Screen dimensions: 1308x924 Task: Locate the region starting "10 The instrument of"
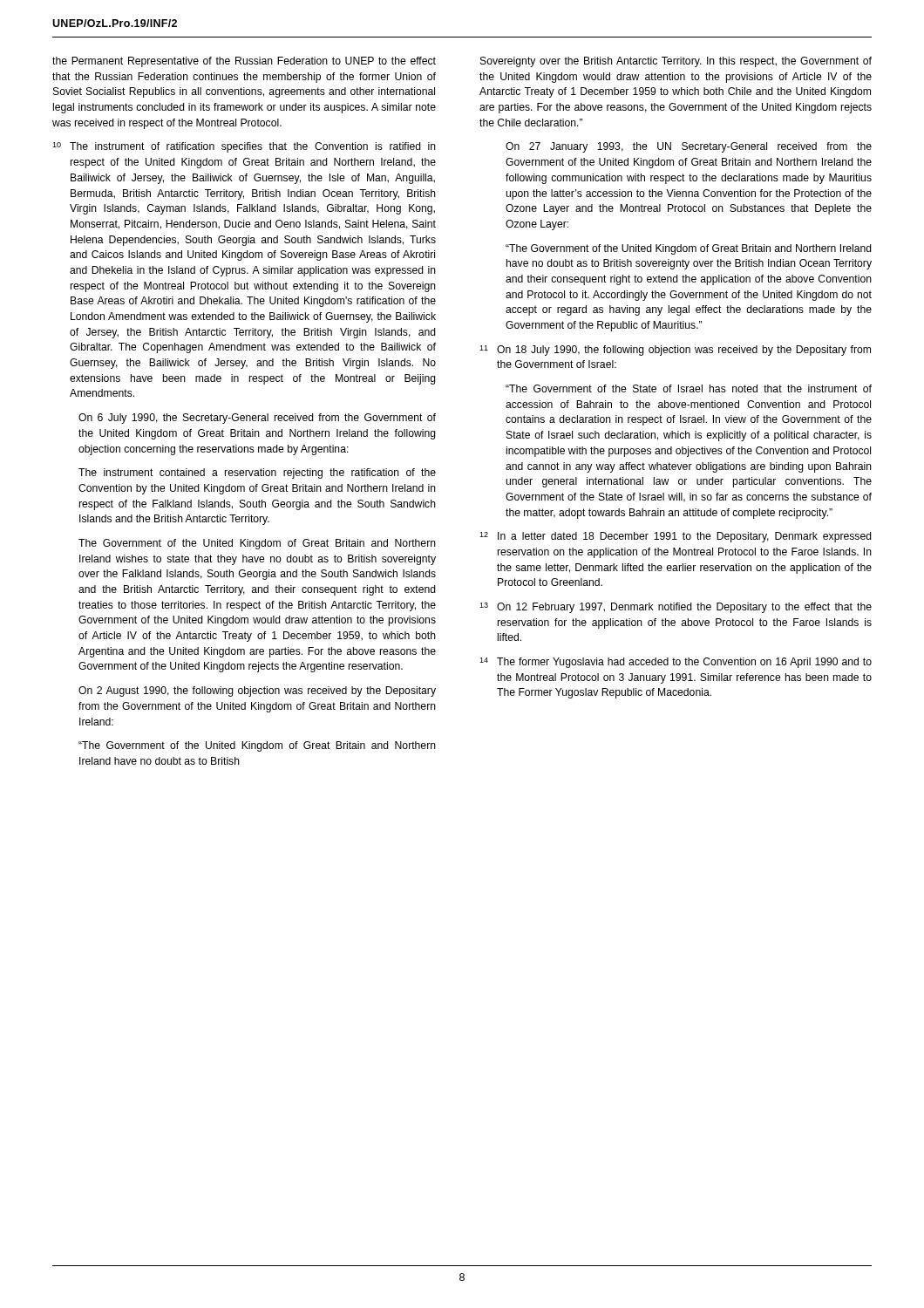(244, 270)
